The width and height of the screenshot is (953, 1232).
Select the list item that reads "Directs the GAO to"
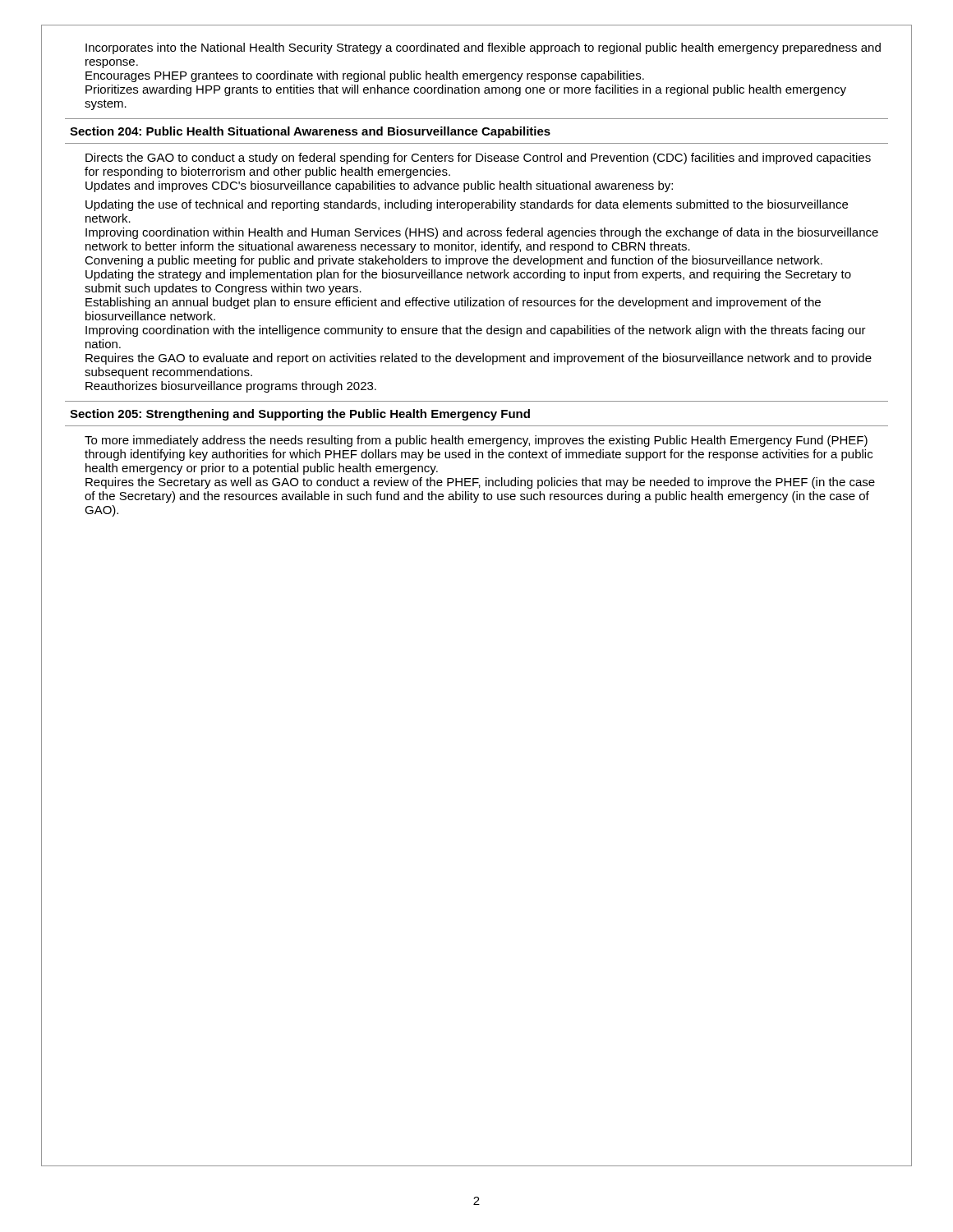point(486,164)
